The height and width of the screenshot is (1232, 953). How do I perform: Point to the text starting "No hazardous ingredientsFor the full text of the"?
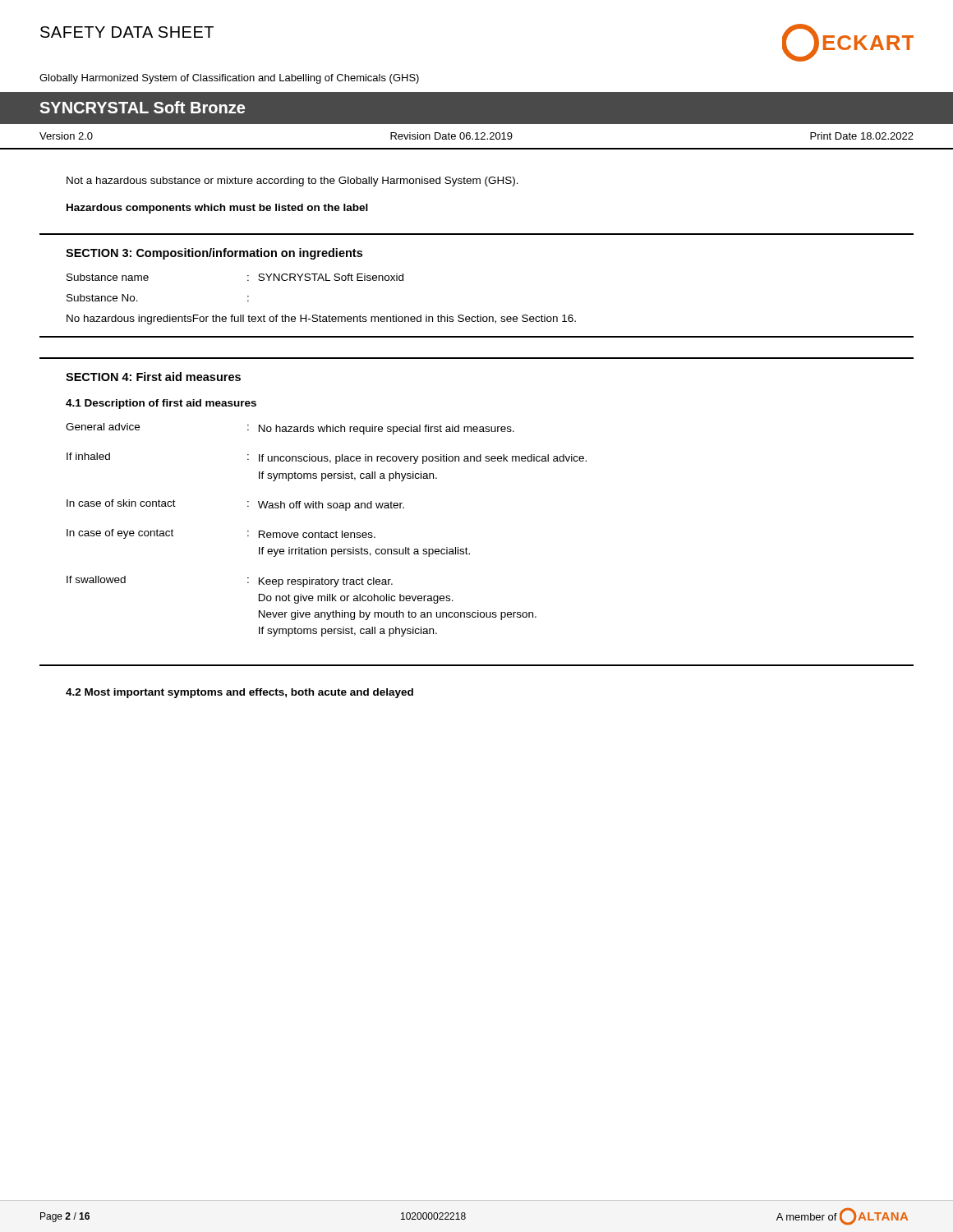[321, 318]
